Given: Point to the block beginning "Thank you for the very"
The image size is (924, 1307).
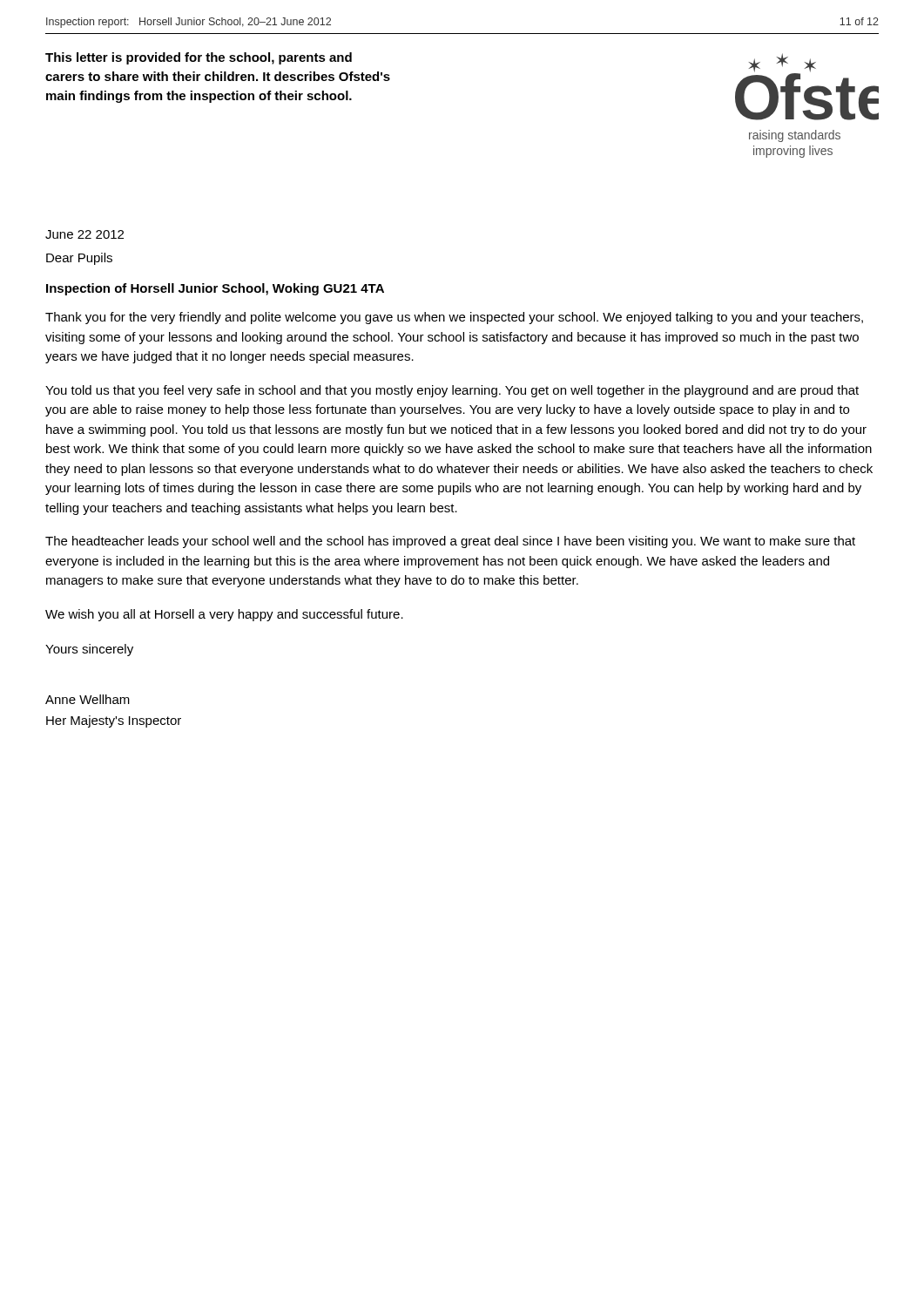Looking at the screenshot, I should point(455,337).
